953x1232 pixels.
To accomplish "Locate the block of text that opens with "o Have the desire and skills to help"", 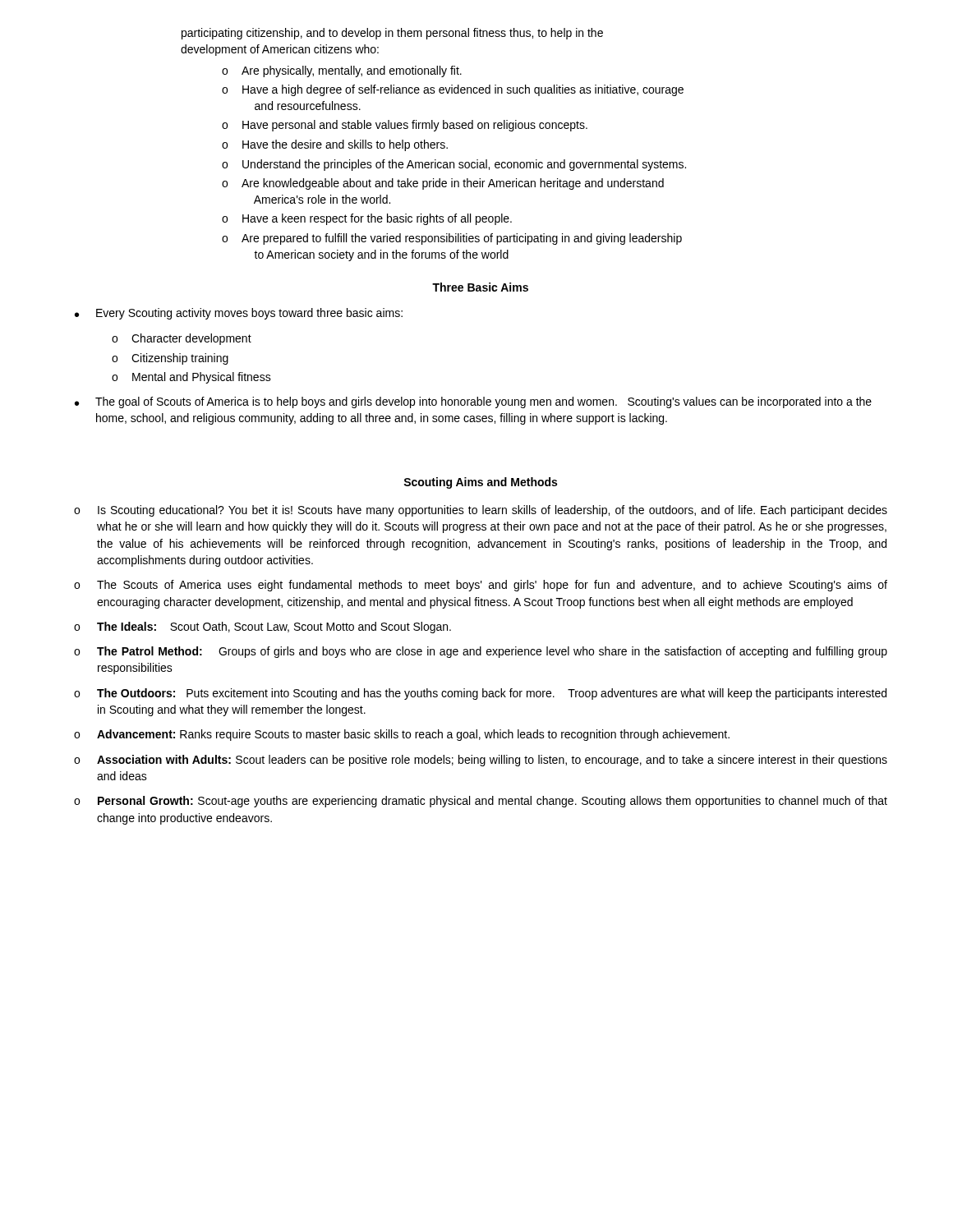I will point(335,145).
